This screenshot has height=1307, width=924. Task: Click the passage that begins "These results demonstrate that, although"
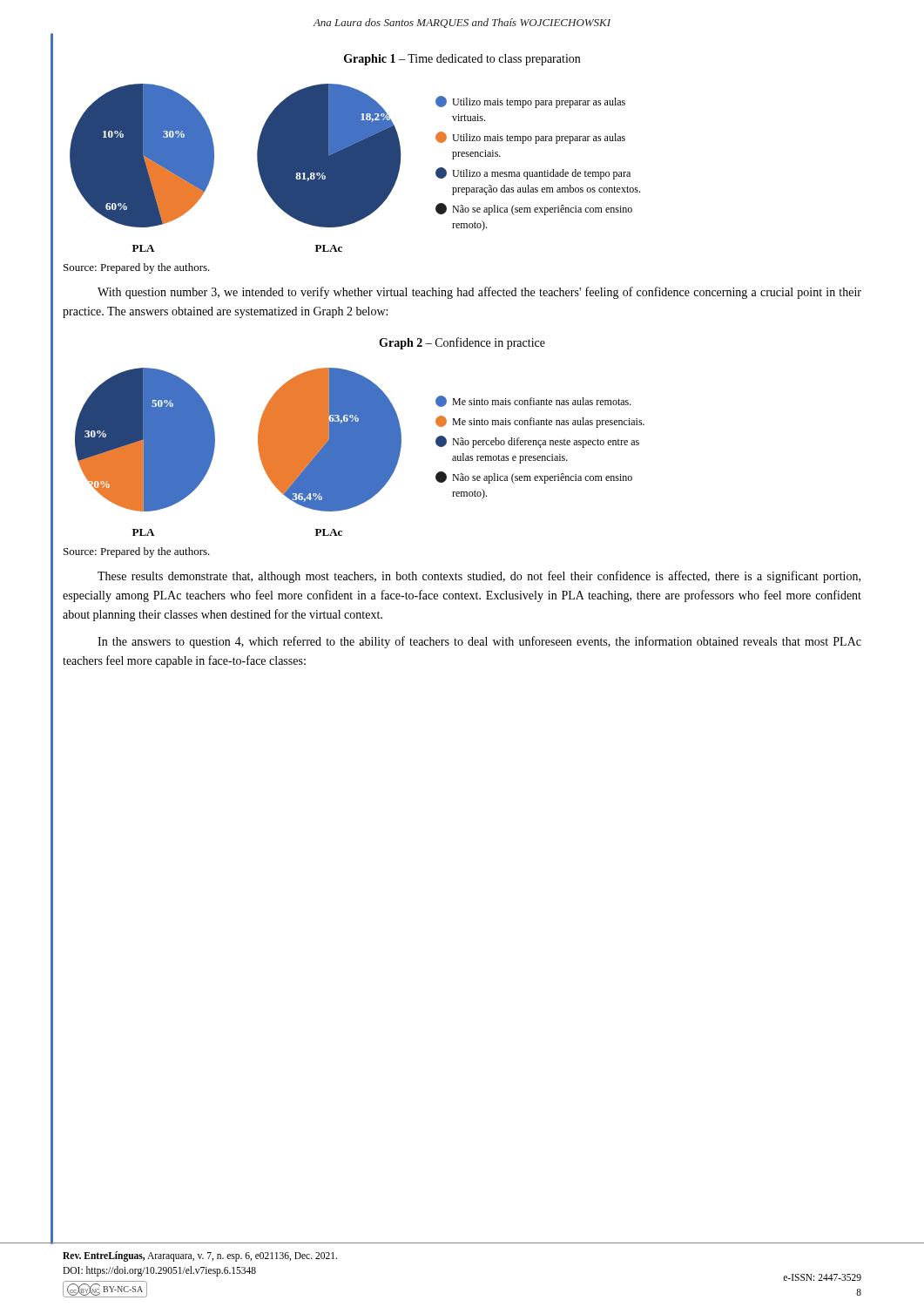click(462, 596)
